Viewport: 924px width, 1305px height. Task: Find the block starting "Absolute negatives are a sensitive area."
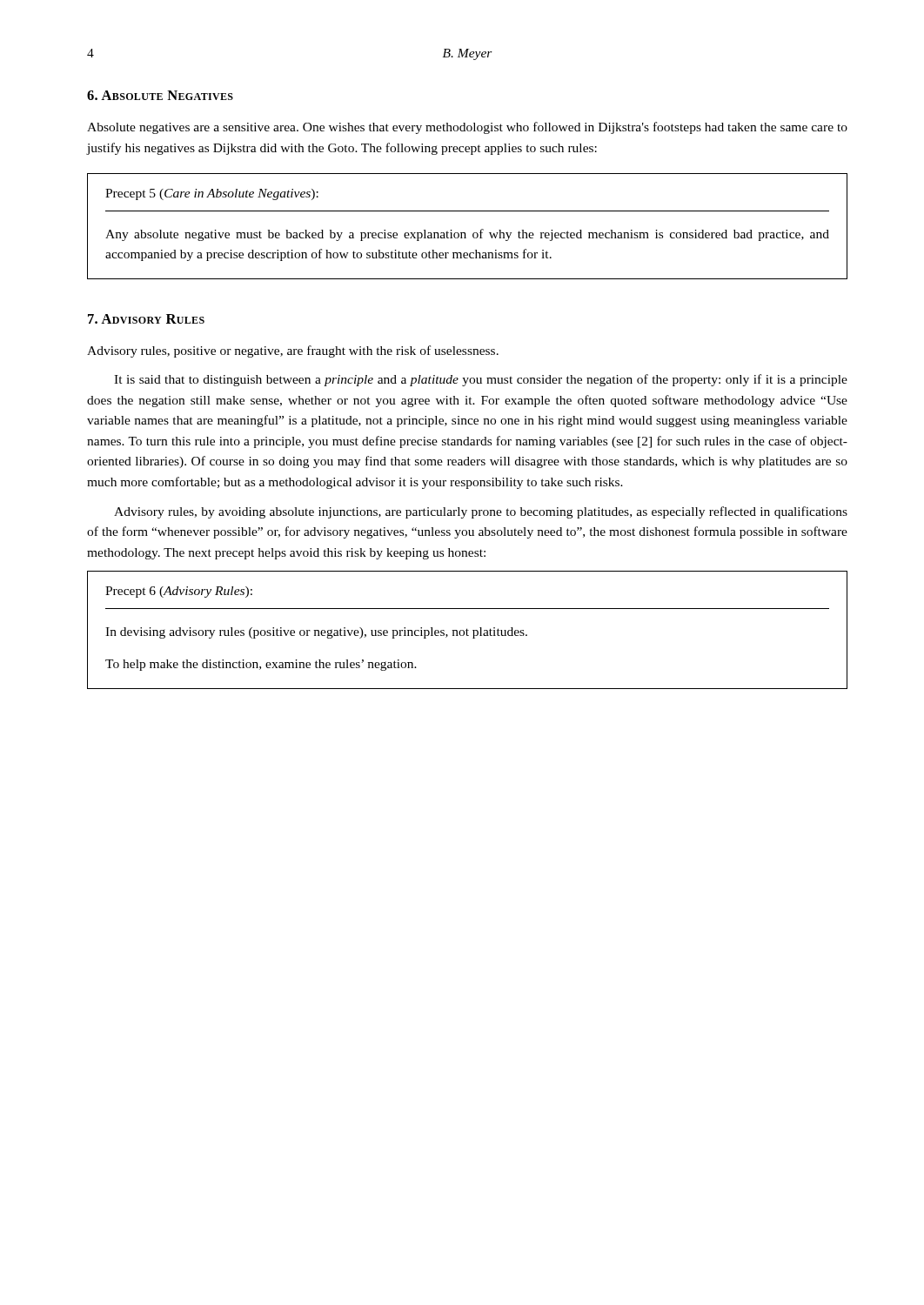467,137
